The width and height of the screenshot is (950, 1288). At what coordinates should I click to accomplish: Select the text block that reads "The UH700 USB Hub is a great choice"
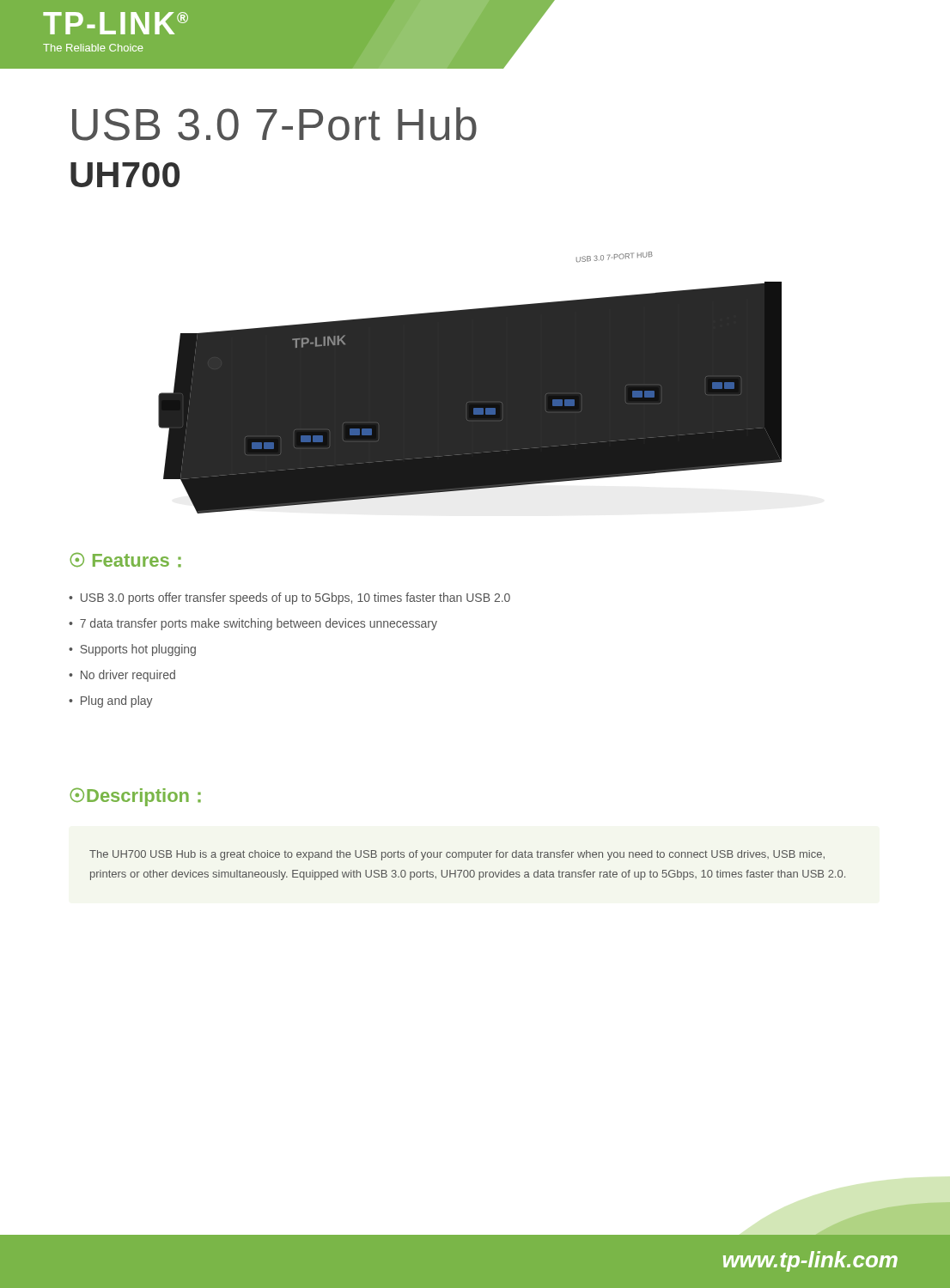tap(468, 864)
